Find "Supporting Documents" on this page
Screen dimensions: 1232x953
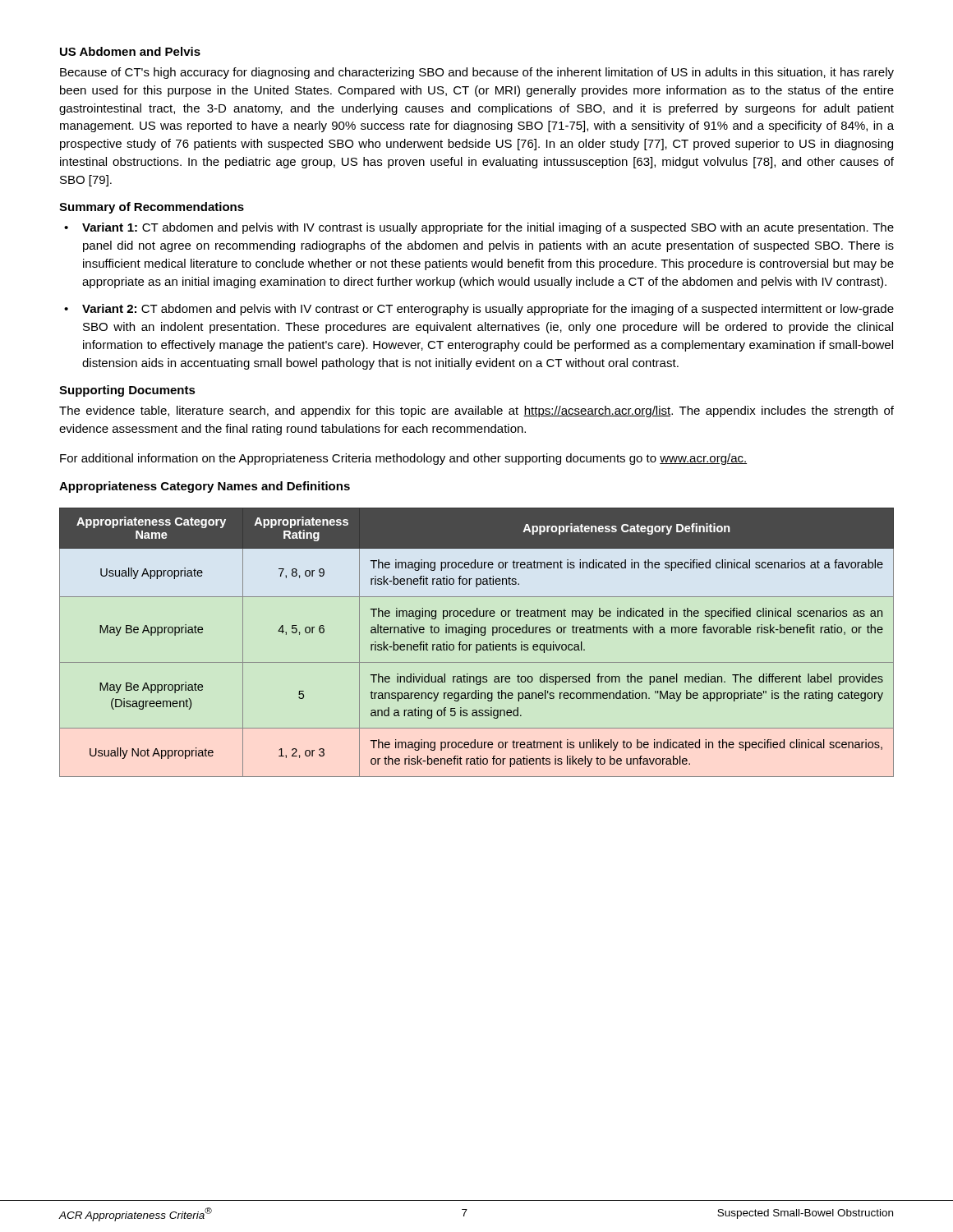click(127, 390)
